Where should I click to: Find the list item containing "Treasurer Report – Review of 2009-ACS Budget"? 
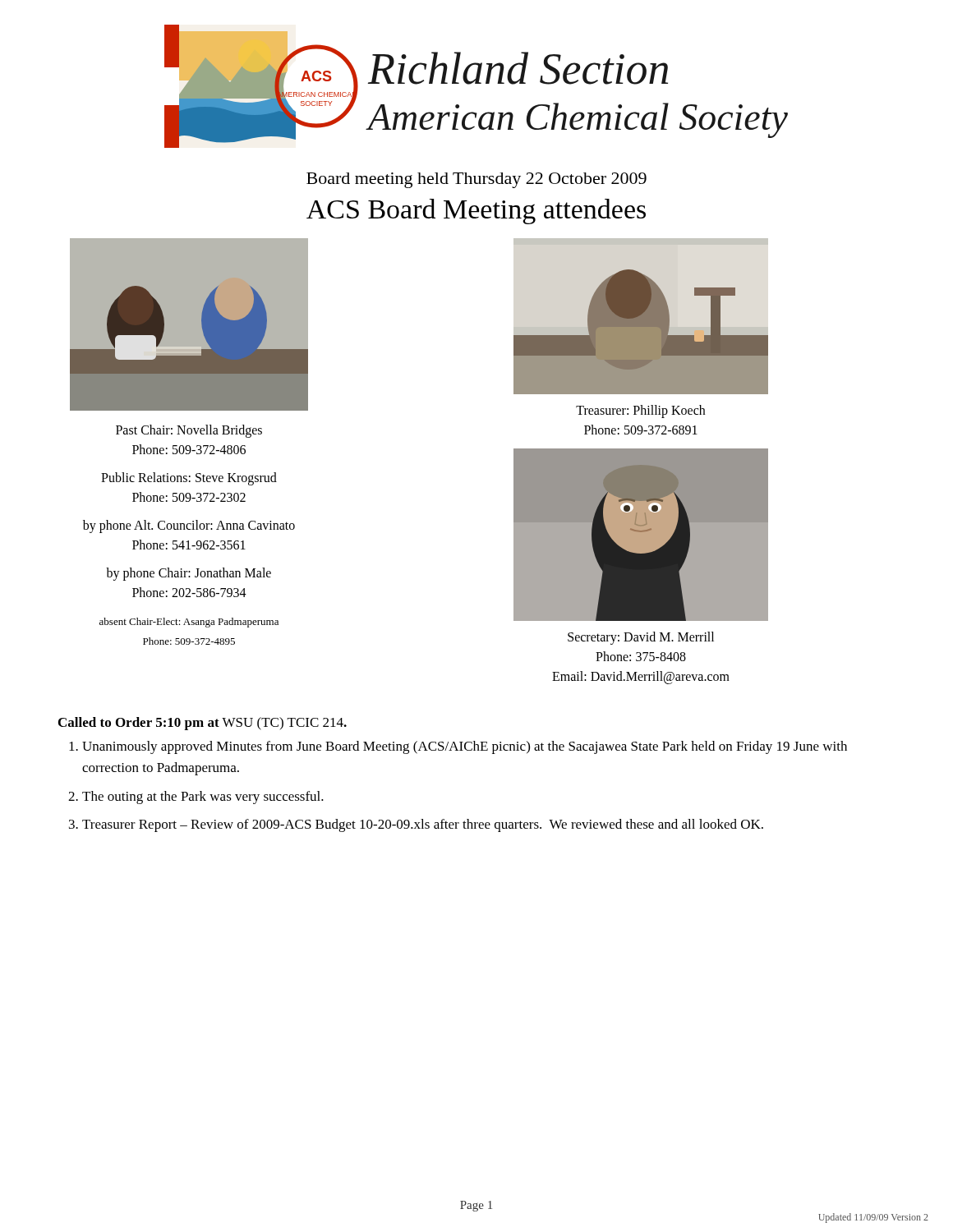click(x=423, y=824)
